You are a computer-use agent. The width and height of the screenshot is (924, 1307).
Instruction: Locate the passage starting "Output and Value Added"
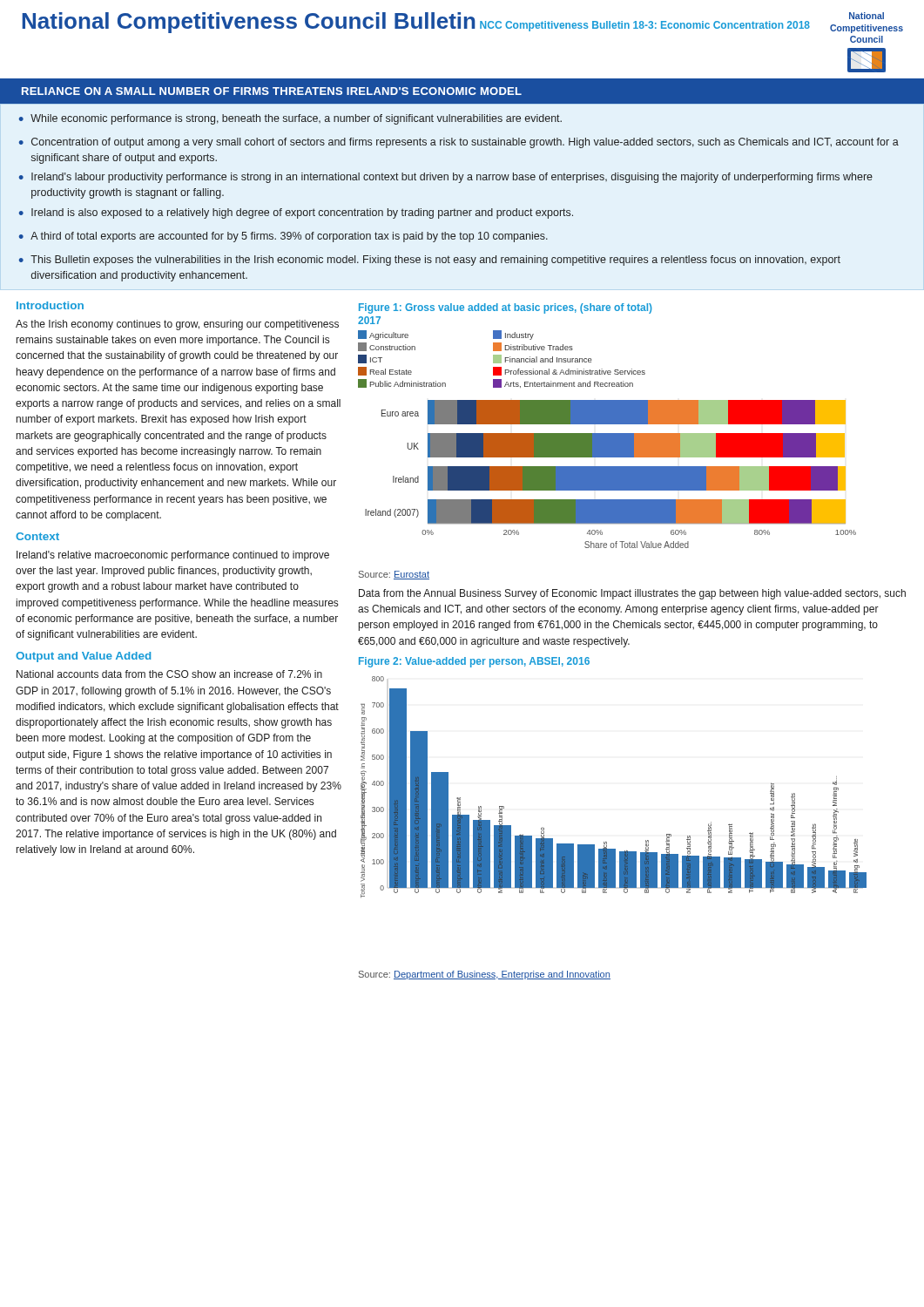pos(84,656)
